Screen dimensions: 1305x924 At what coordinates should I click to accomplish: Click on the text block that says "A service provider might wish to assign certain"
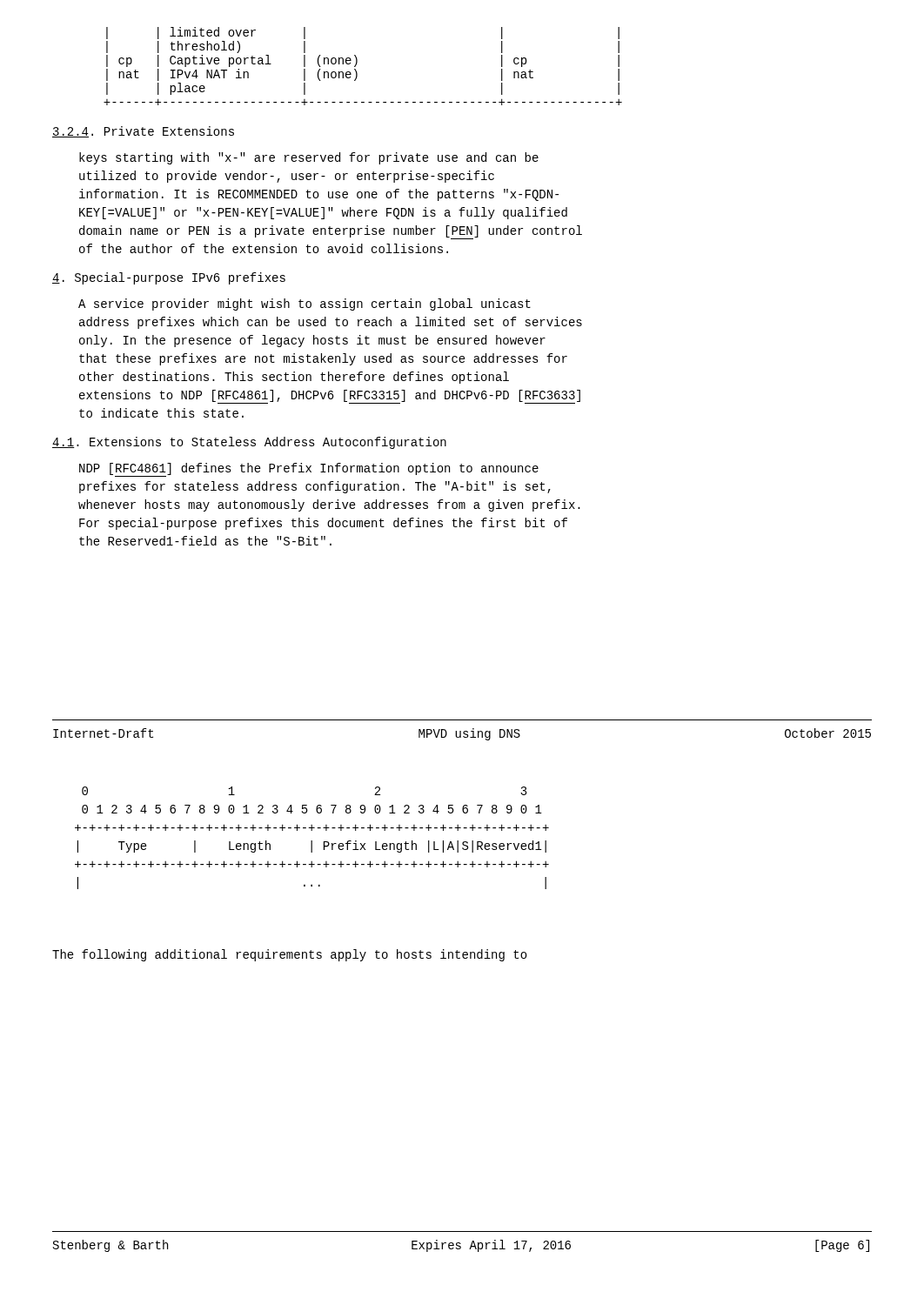(330, 359)
